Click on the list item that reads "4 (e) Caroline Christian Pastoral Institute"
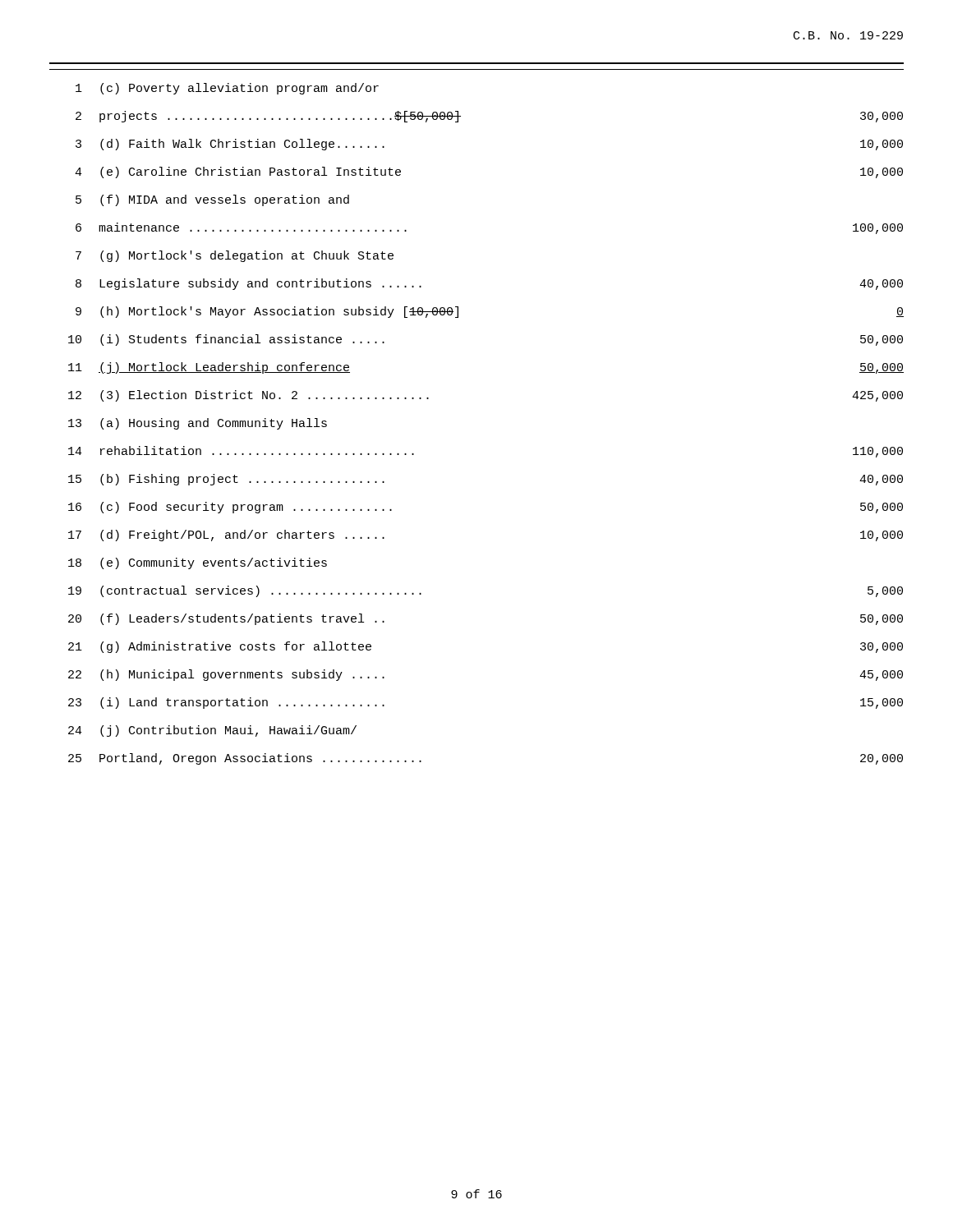Image resolution: width=953 pixels, height=1232 pixels. pos(250,172)
